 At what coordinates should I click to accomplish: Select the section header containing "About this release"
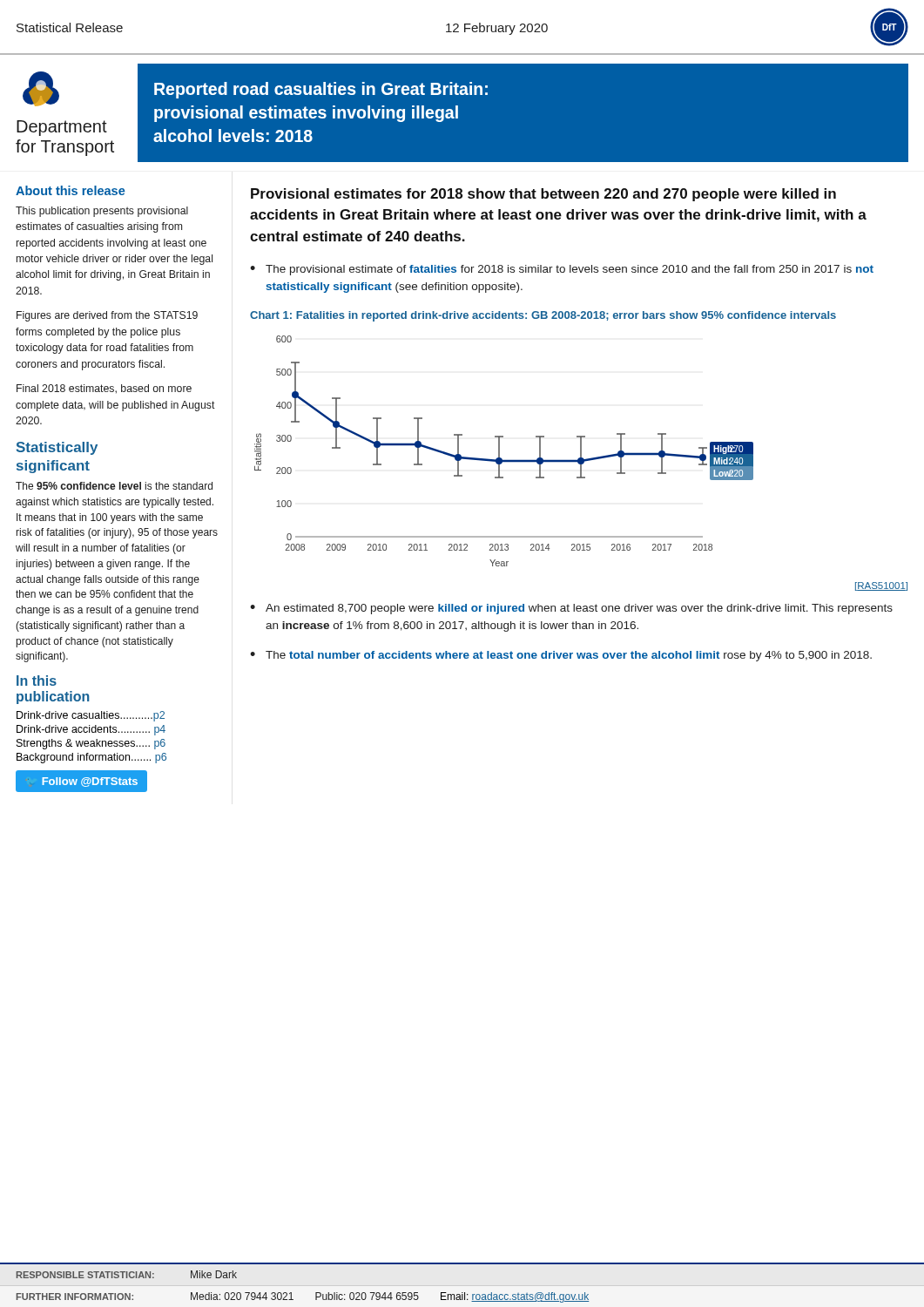70,191
